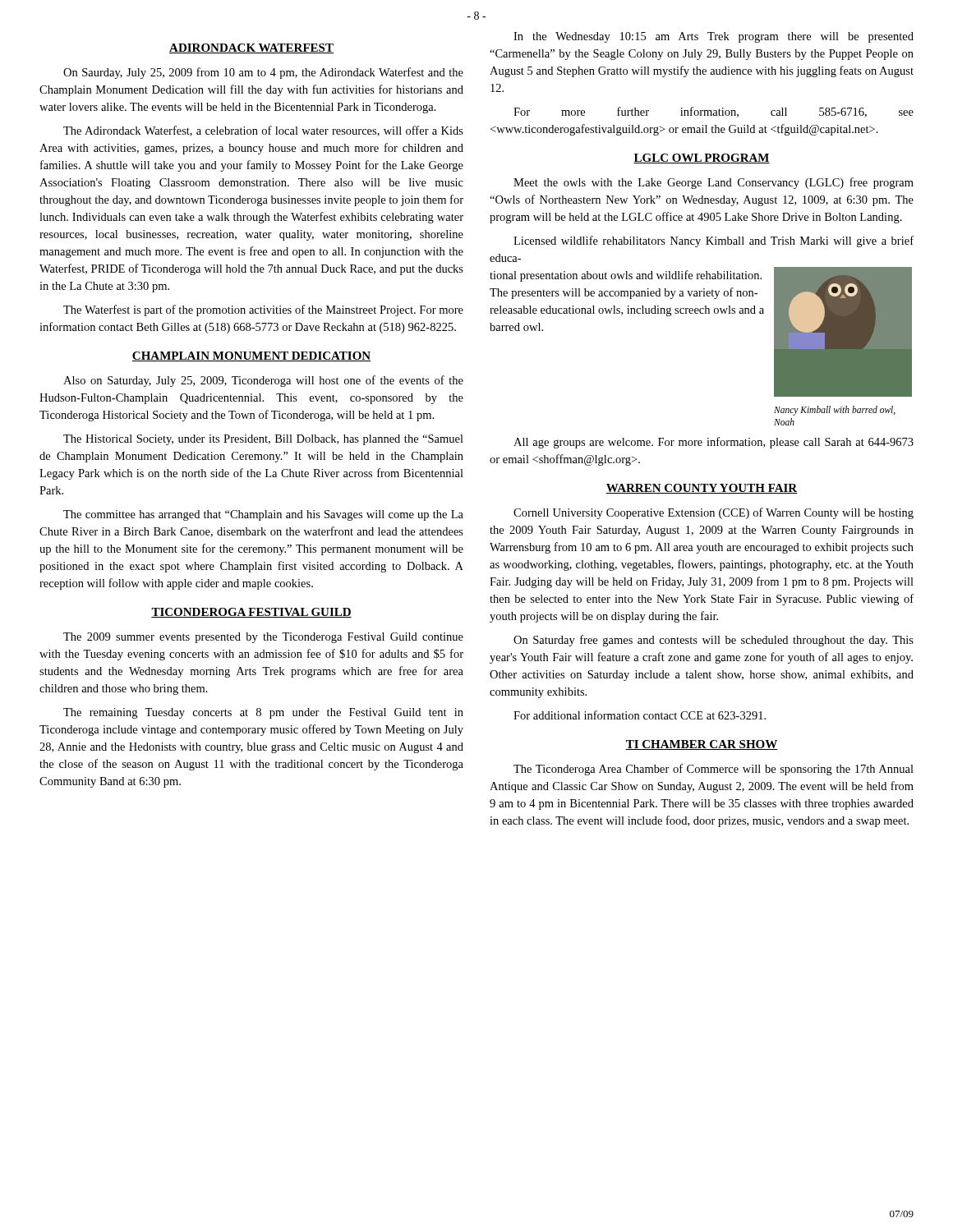The image size is (953, 1232).
Task: Click on the text block that reads "All age groups are welcome. For more"
Action: click(x=702, y=451)
